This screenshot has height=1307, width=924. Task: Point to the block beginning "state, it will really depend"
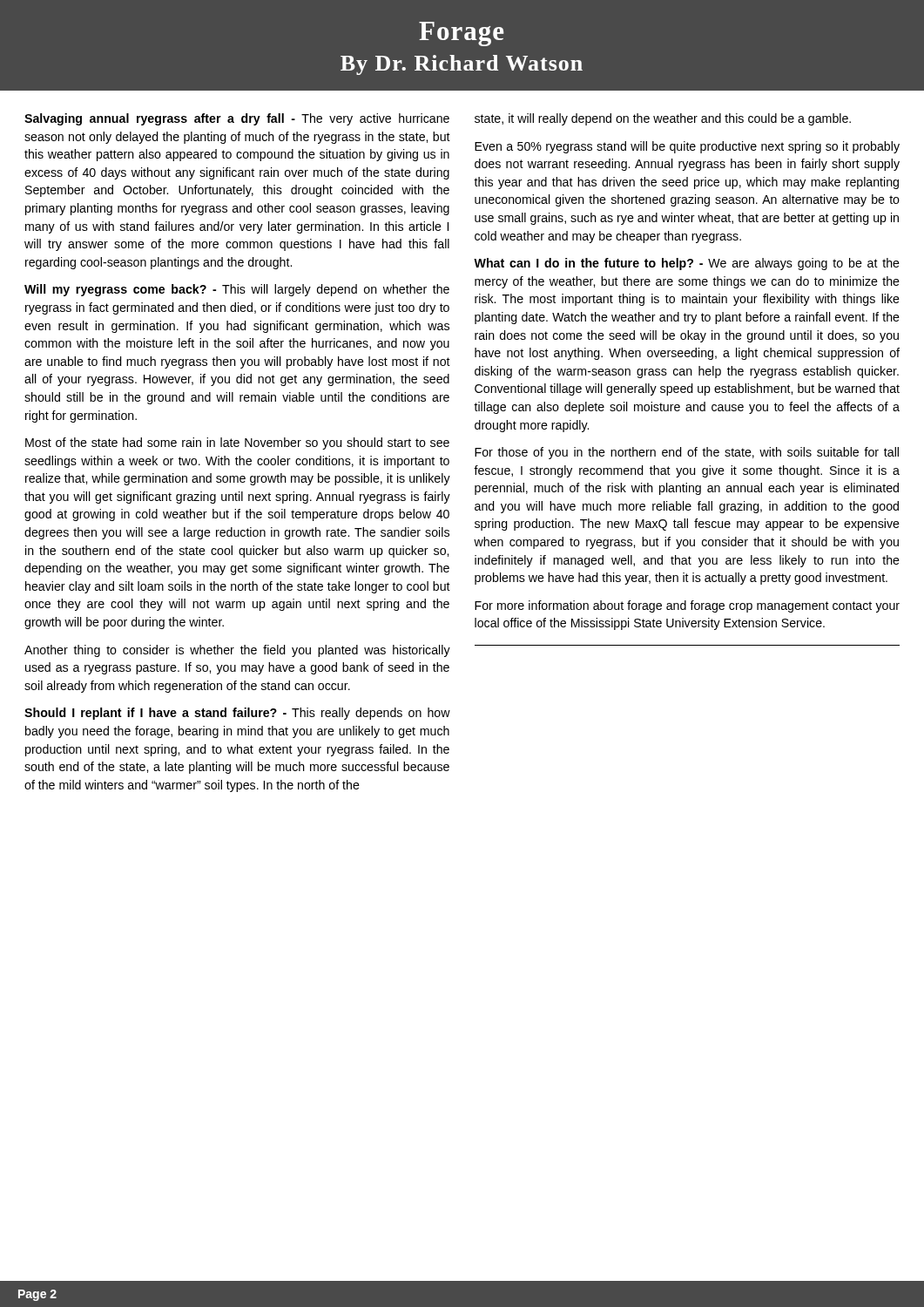(x=687, y=119)
